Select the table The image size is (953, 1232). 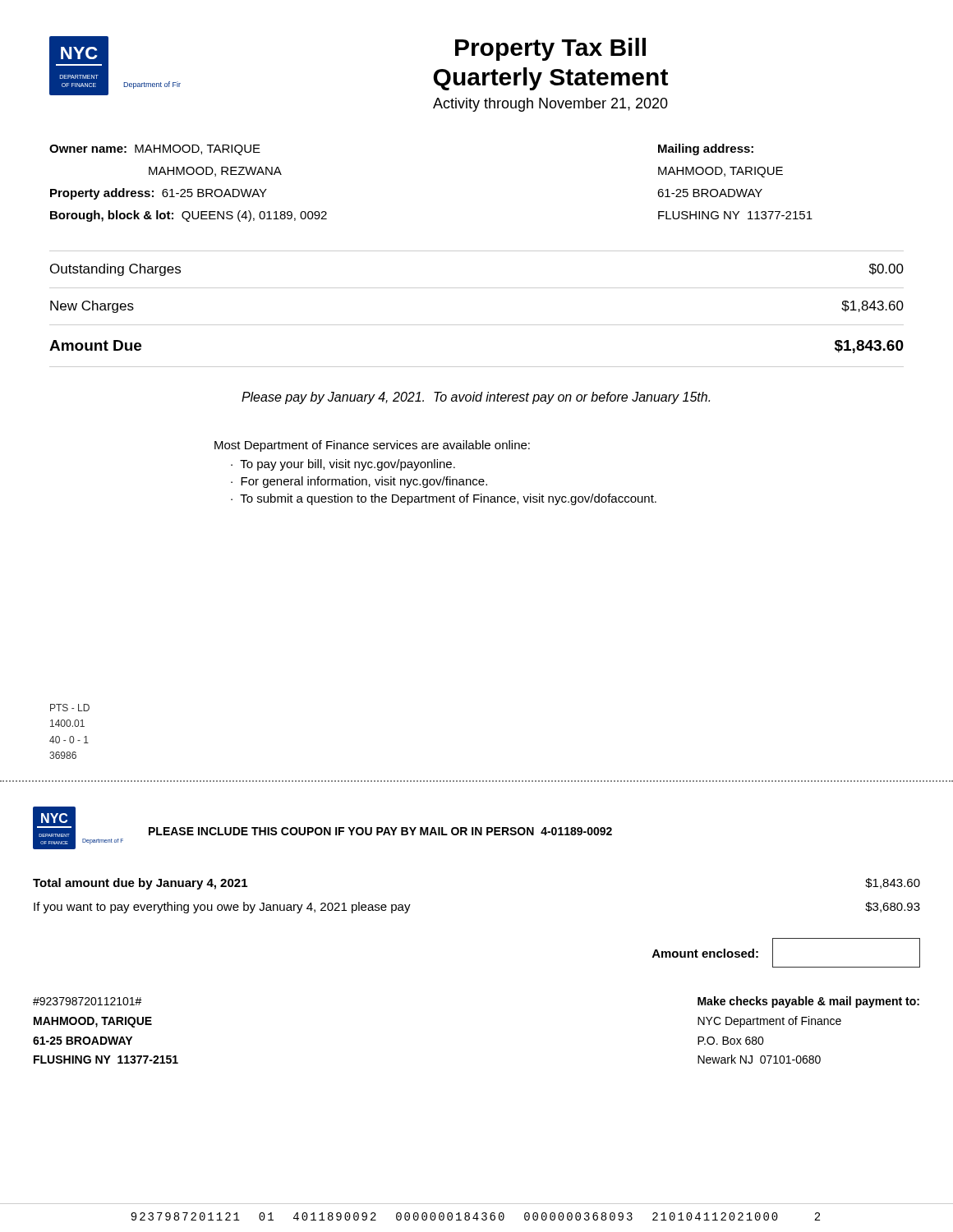click(x=476, y=309)
